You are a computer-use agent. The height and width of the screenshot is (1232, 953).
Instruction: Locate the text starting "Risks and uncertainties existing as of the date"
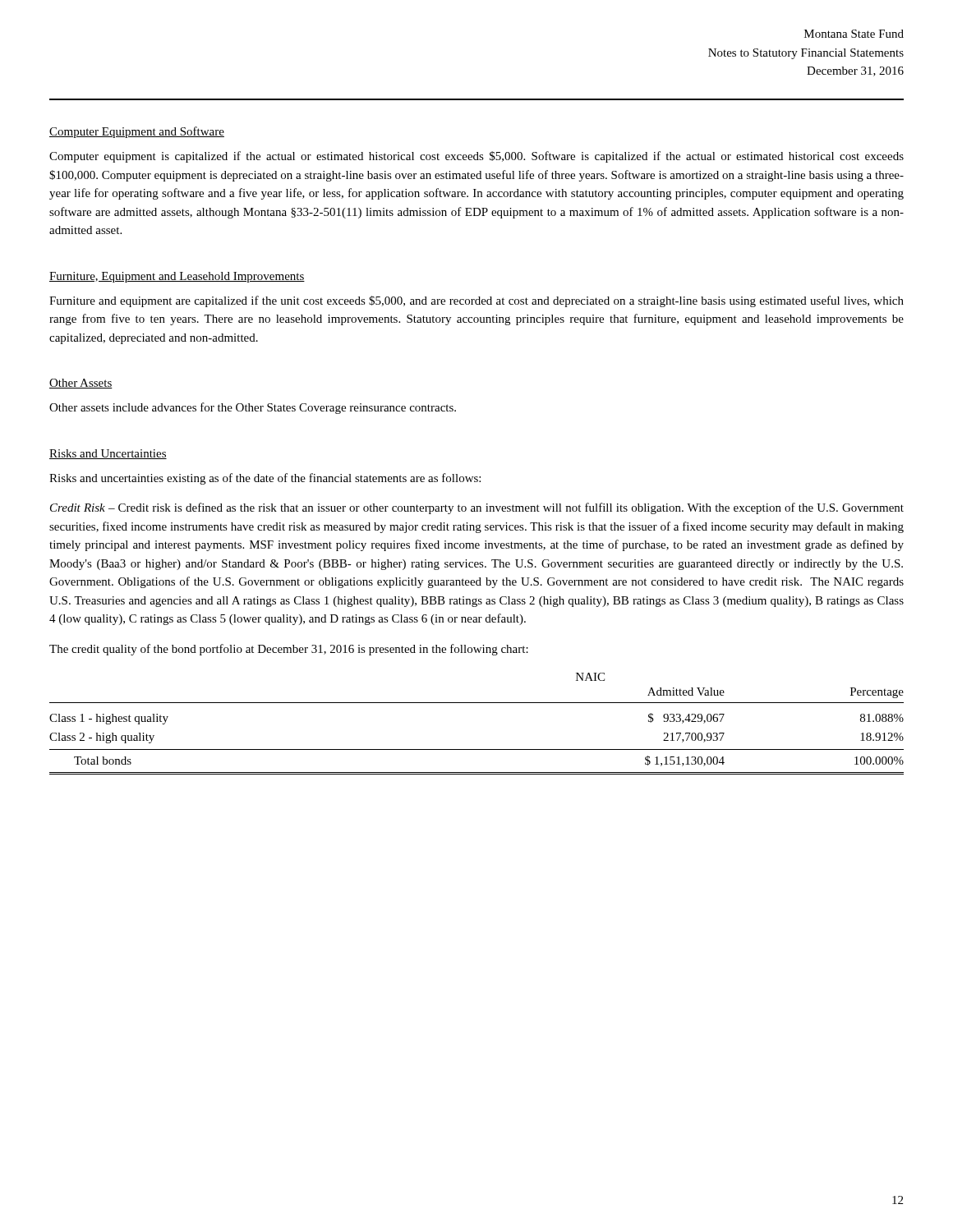point(266,478)
